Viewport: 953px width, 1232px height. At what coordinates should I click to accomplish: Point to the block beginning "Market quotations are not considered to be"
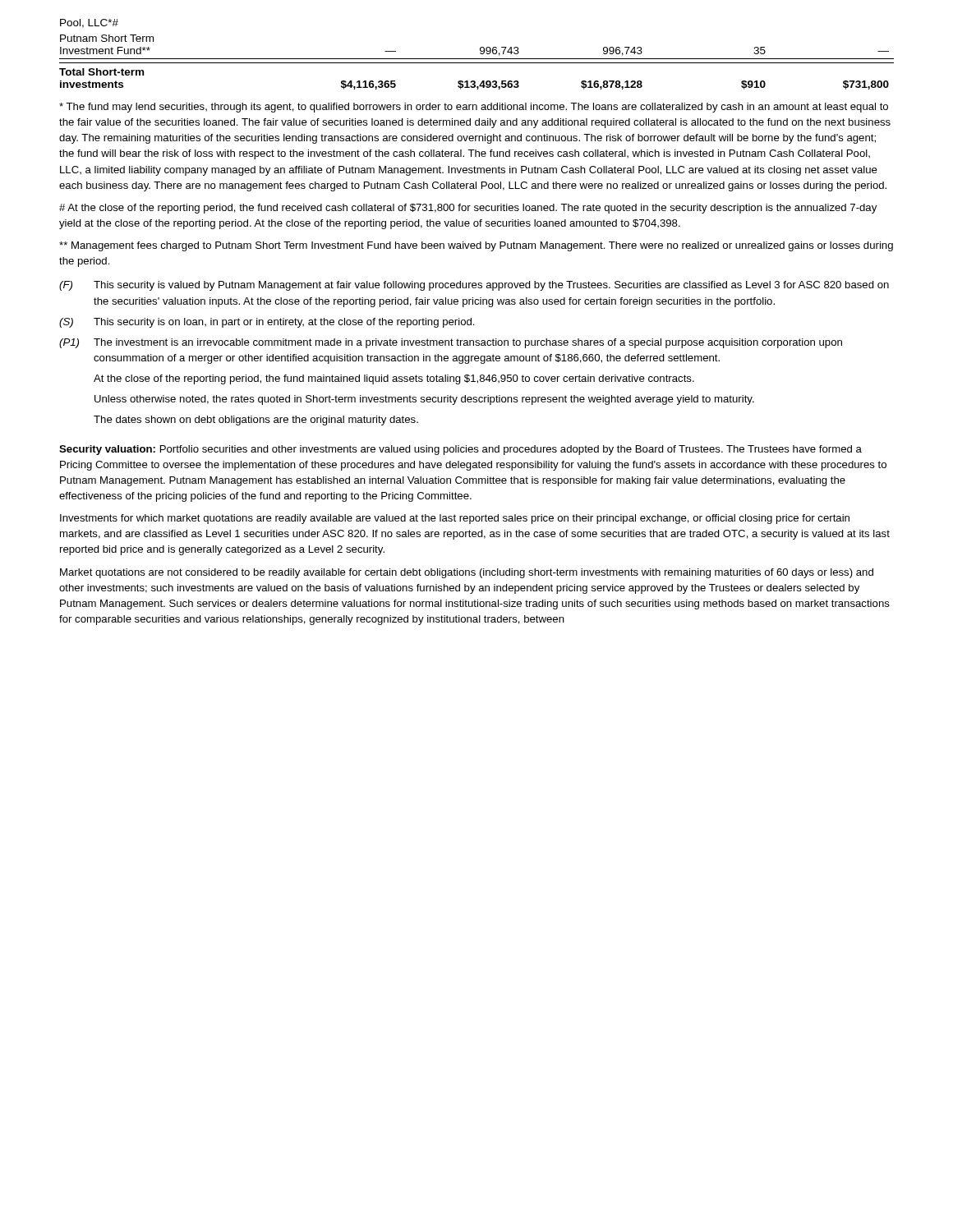476,595
